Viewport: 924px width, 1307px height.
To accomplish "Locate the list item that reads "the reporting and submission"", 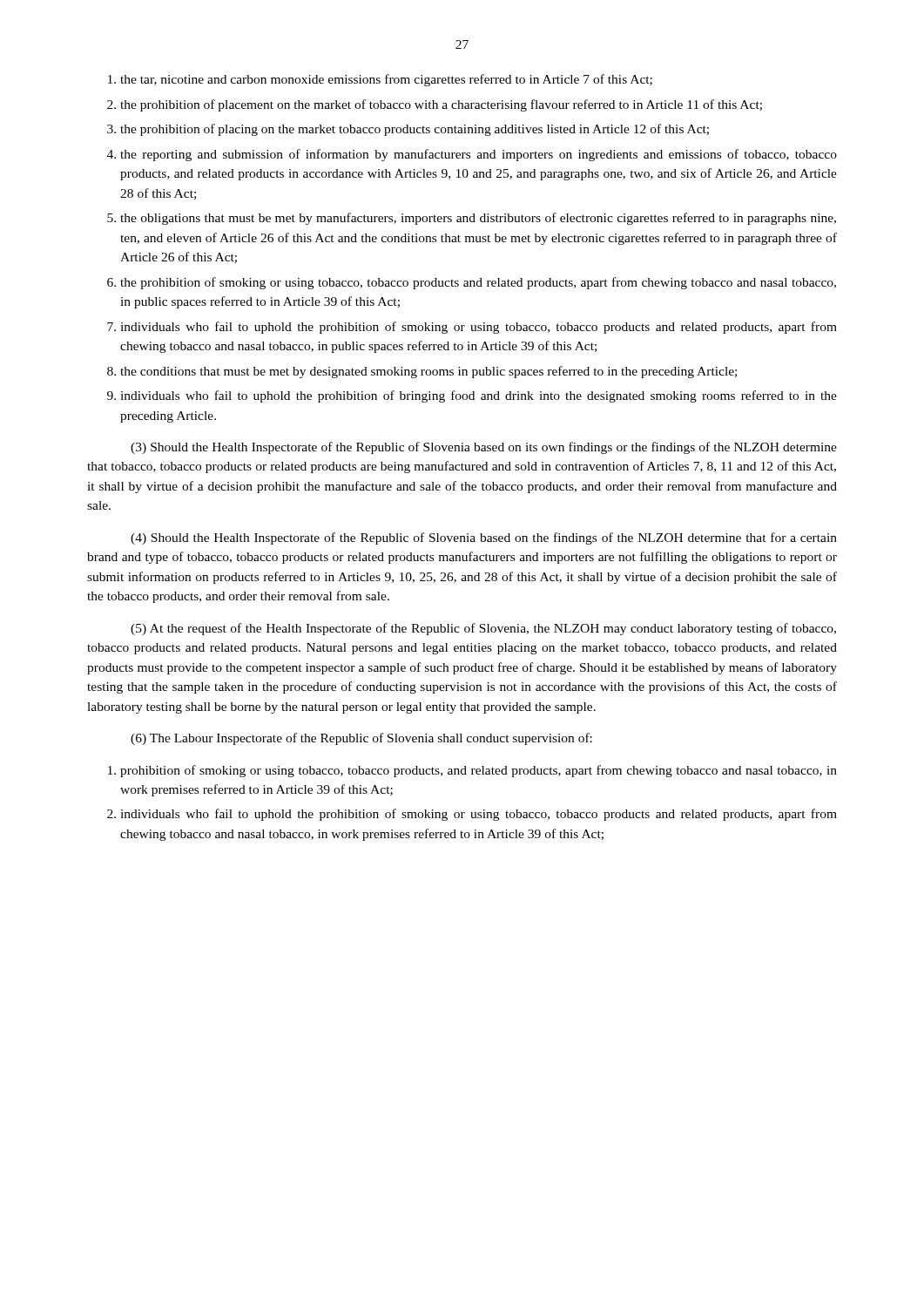I will tap(479, 174).
